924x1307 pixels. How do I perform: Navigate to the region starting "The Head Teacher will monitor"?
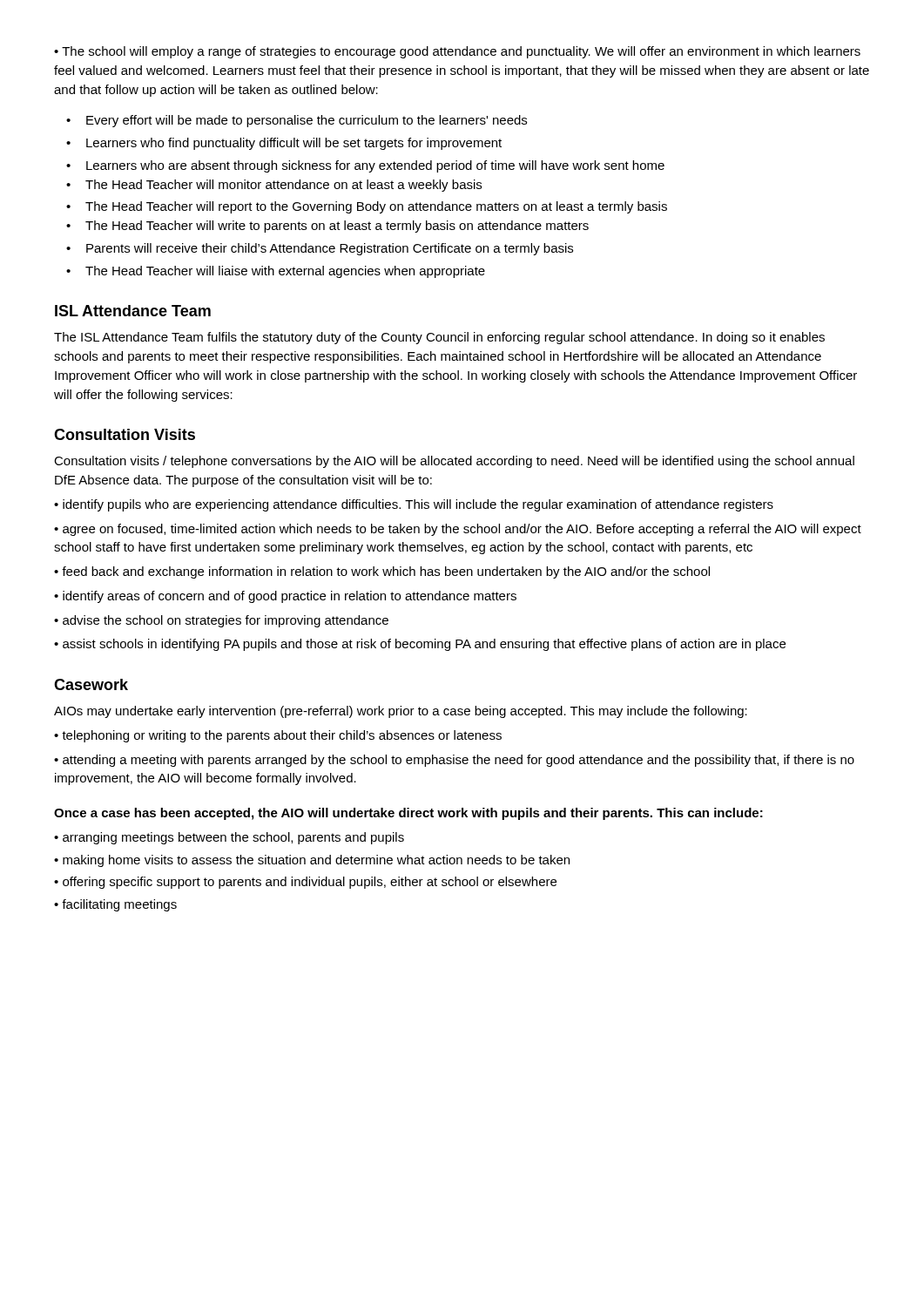coord(284,184)
